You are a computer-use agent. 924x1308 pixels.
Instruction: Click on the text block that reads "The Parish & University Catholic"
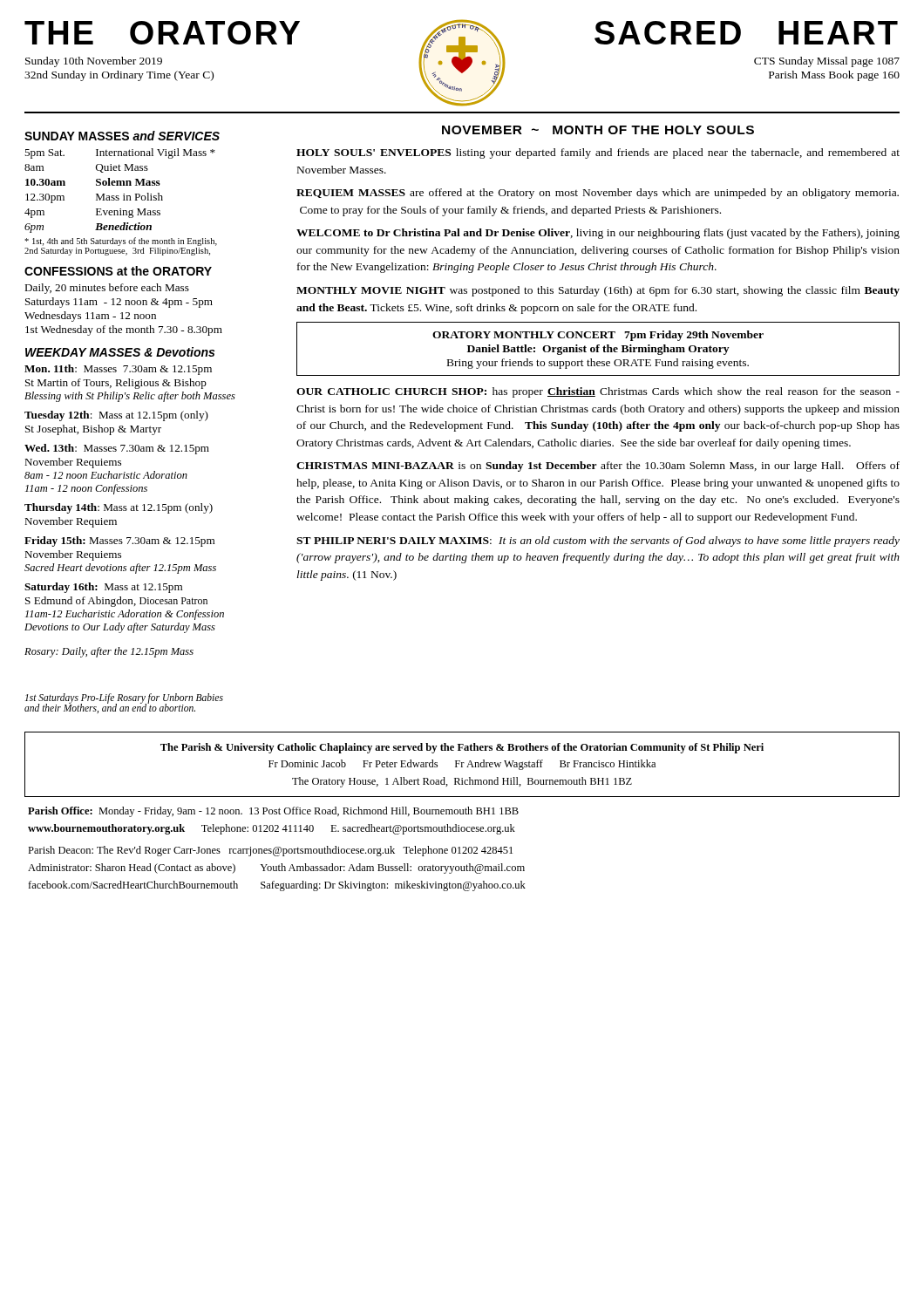462,764
